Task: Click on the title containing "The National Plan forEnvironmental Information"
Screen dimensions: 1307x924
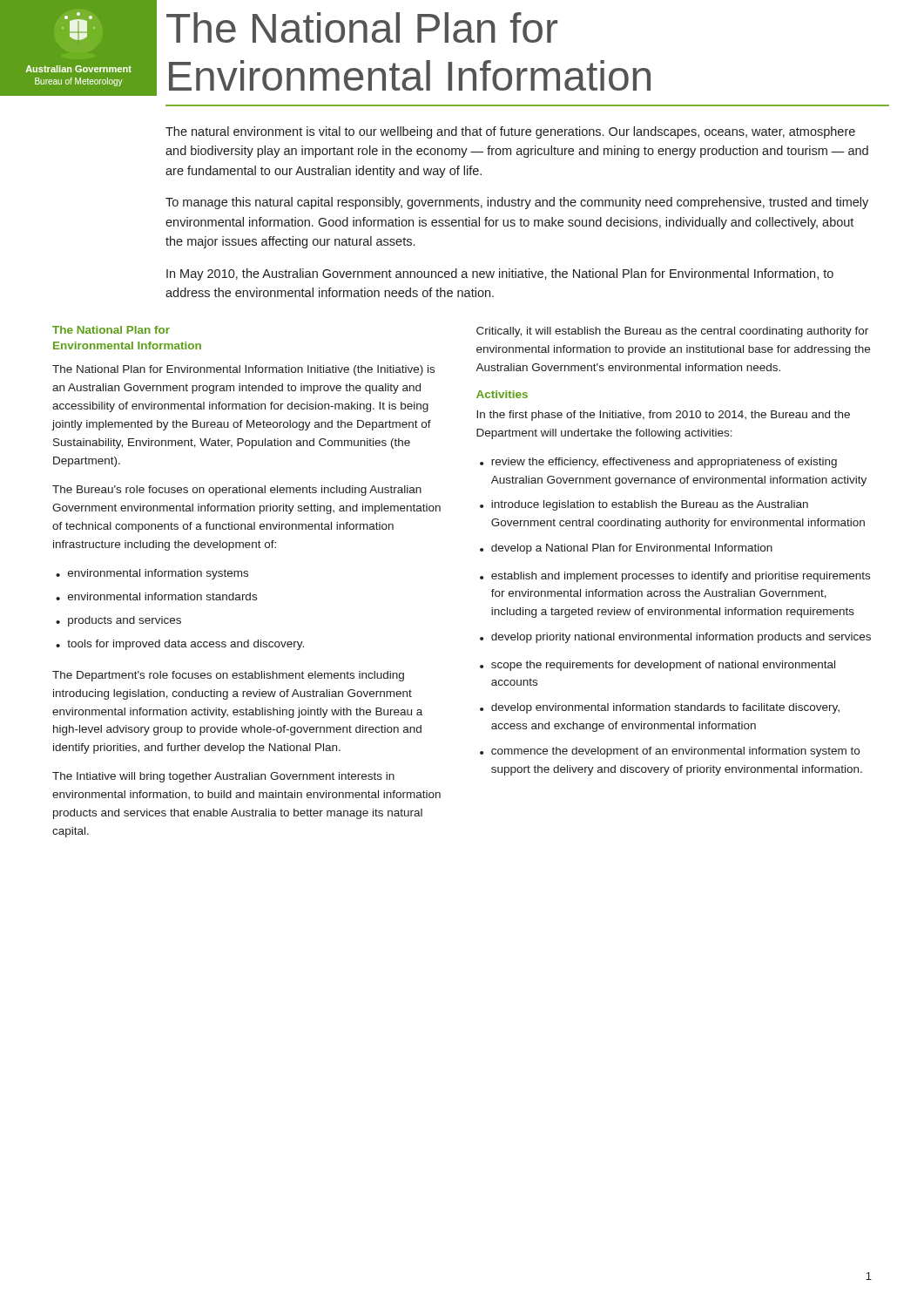Action: [x=527, y=52]
